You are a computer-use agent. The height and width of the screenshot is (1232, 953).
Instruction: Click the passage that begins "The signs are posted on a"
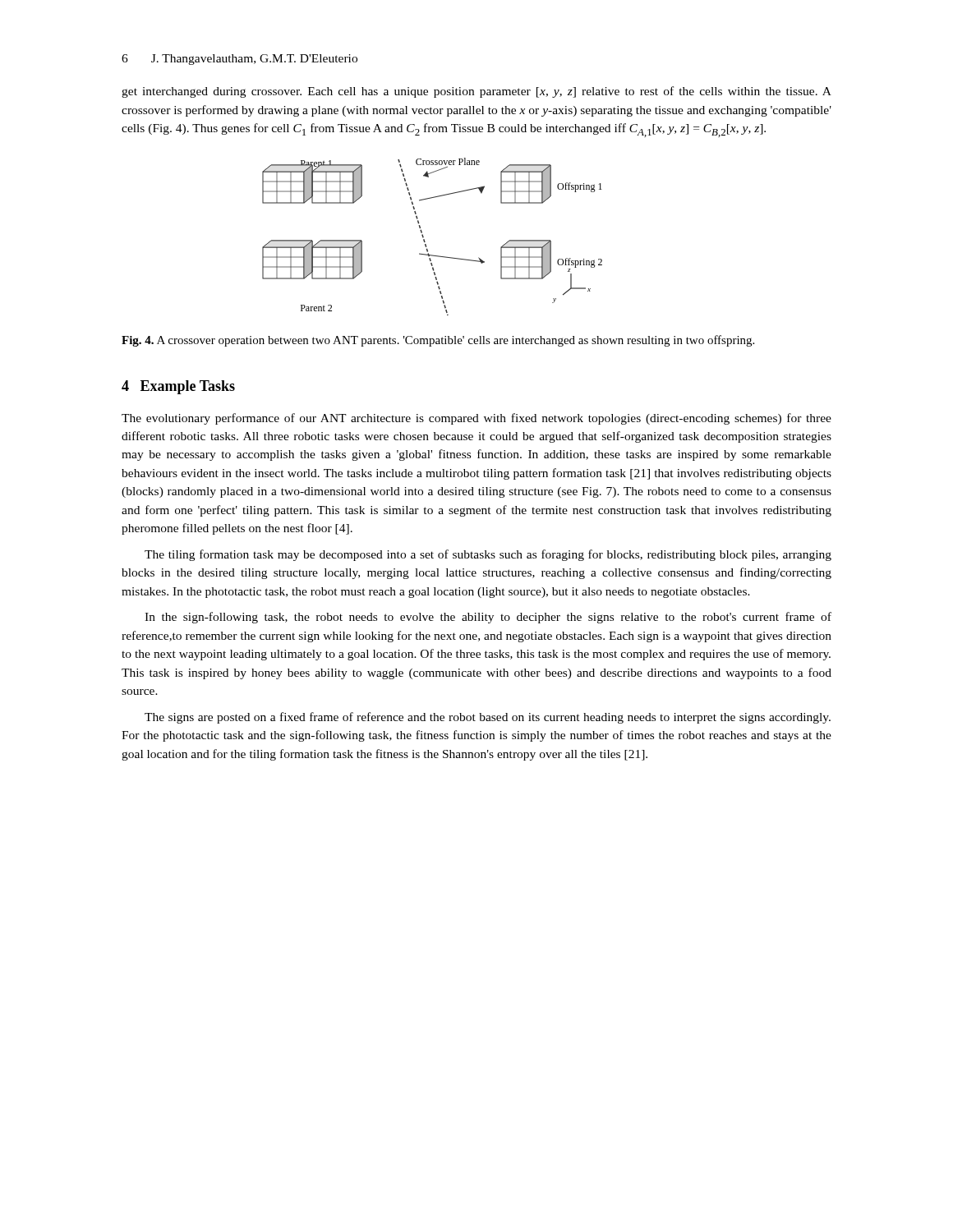(476, 735)
